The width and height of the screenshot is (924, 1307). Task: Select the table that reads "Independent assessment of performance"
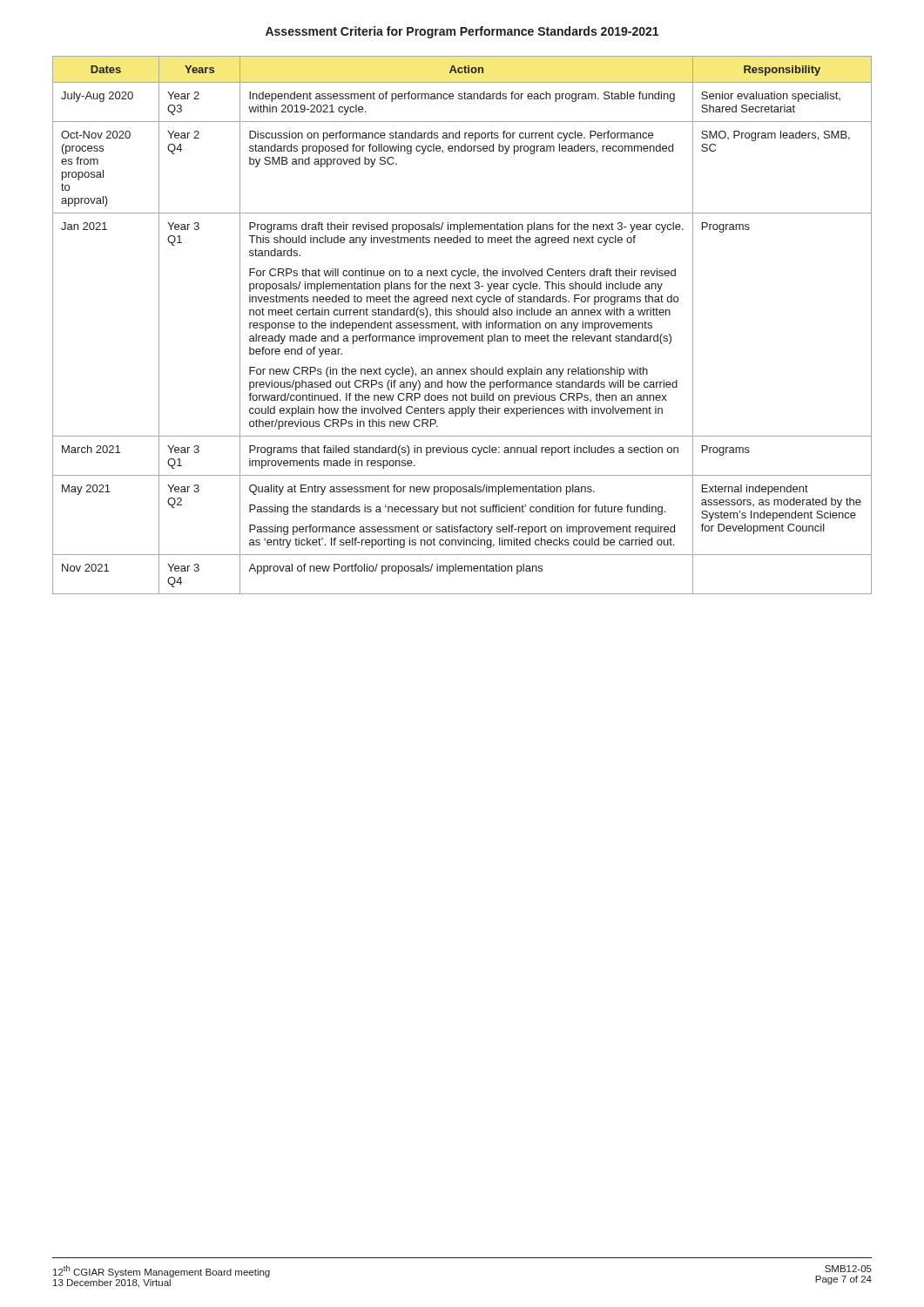(462, 325)
